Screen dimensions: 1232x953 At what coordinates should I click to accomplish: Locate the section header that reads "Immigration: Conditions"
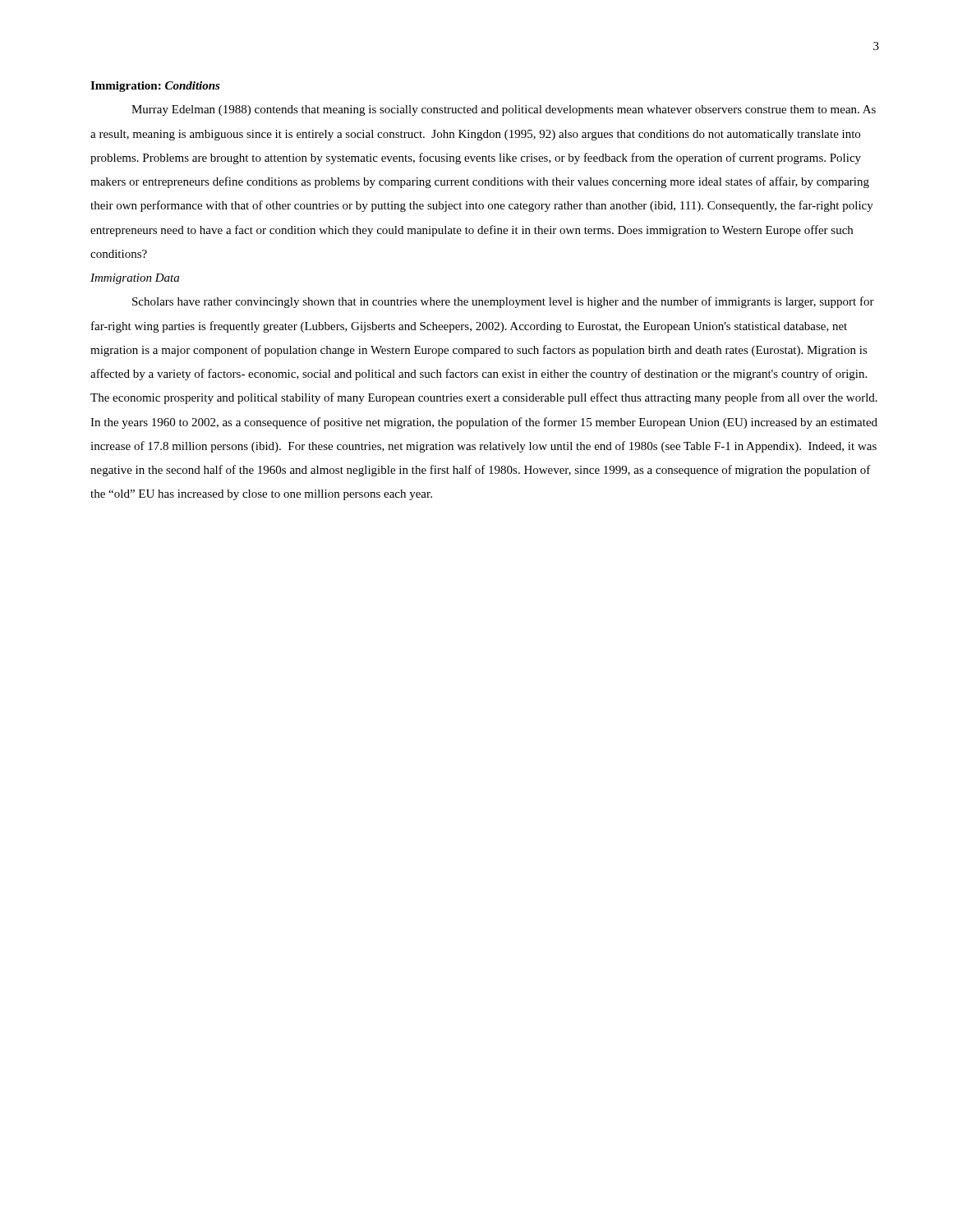click(155, 85)
